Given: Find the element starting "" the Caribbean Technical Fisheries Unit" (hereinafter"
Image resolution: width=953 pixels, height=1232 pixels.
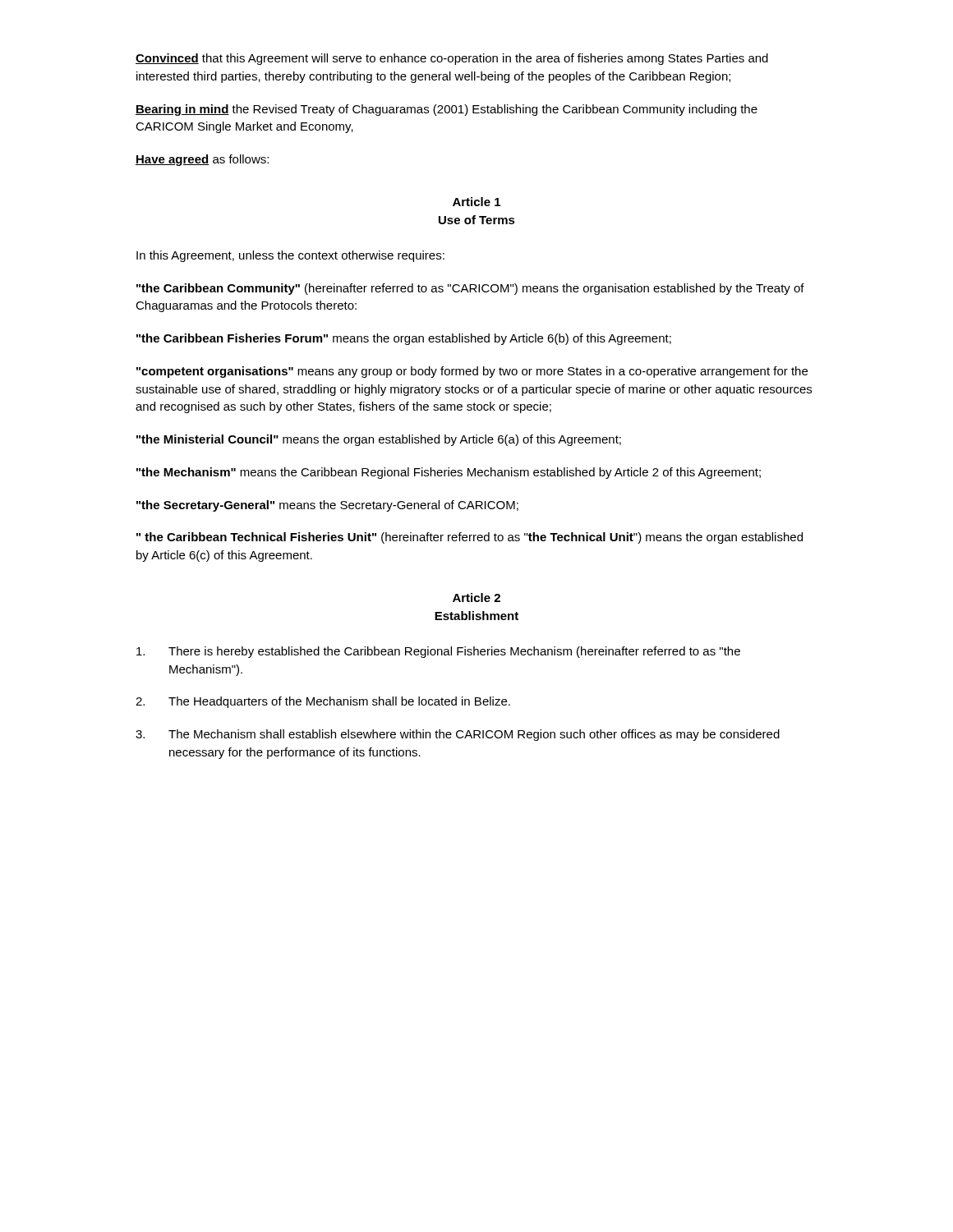Looking at the screenshot, I should pyautogui.click(x=469, y=546).
